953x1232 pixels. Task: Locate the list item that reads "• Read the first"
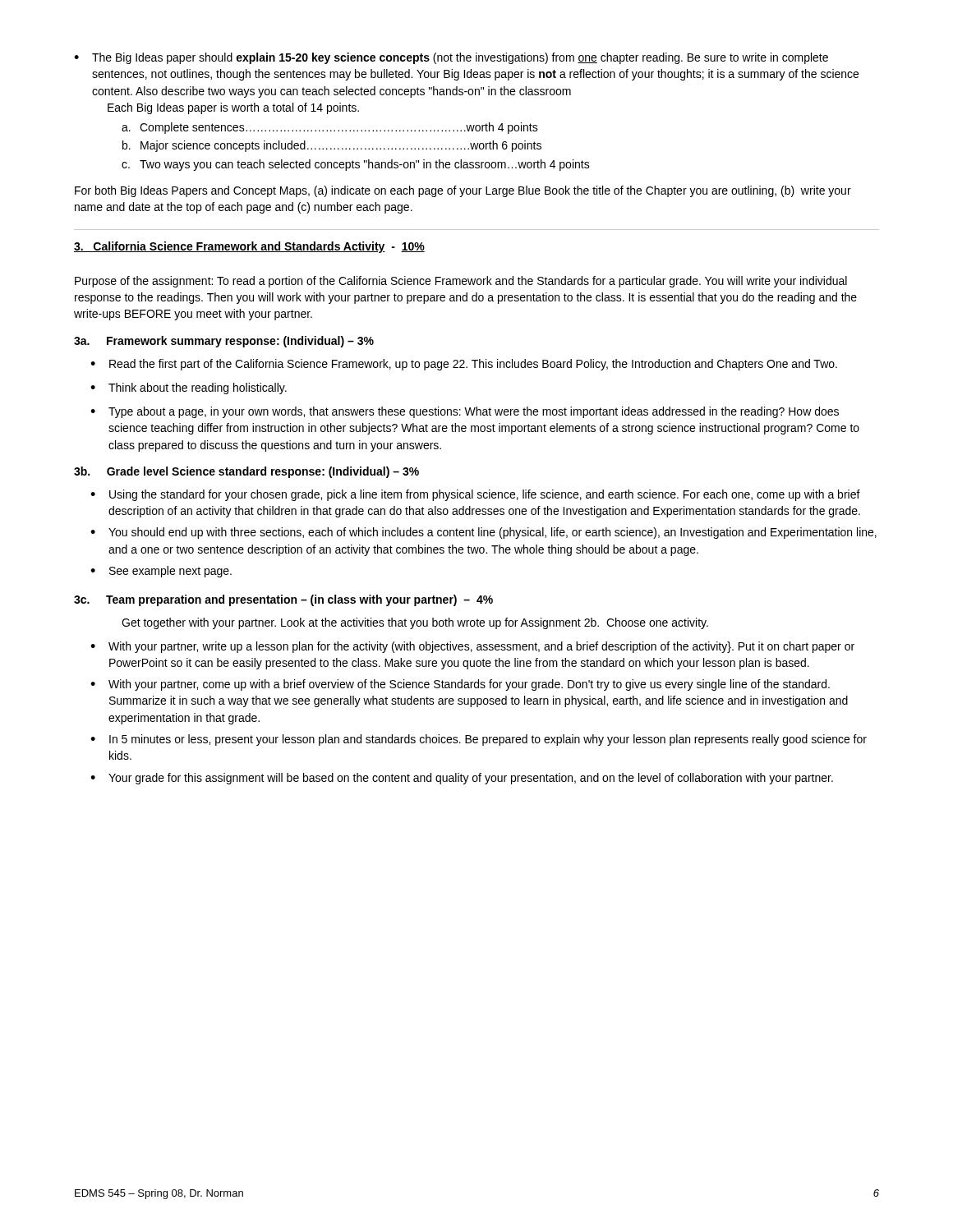485,365
